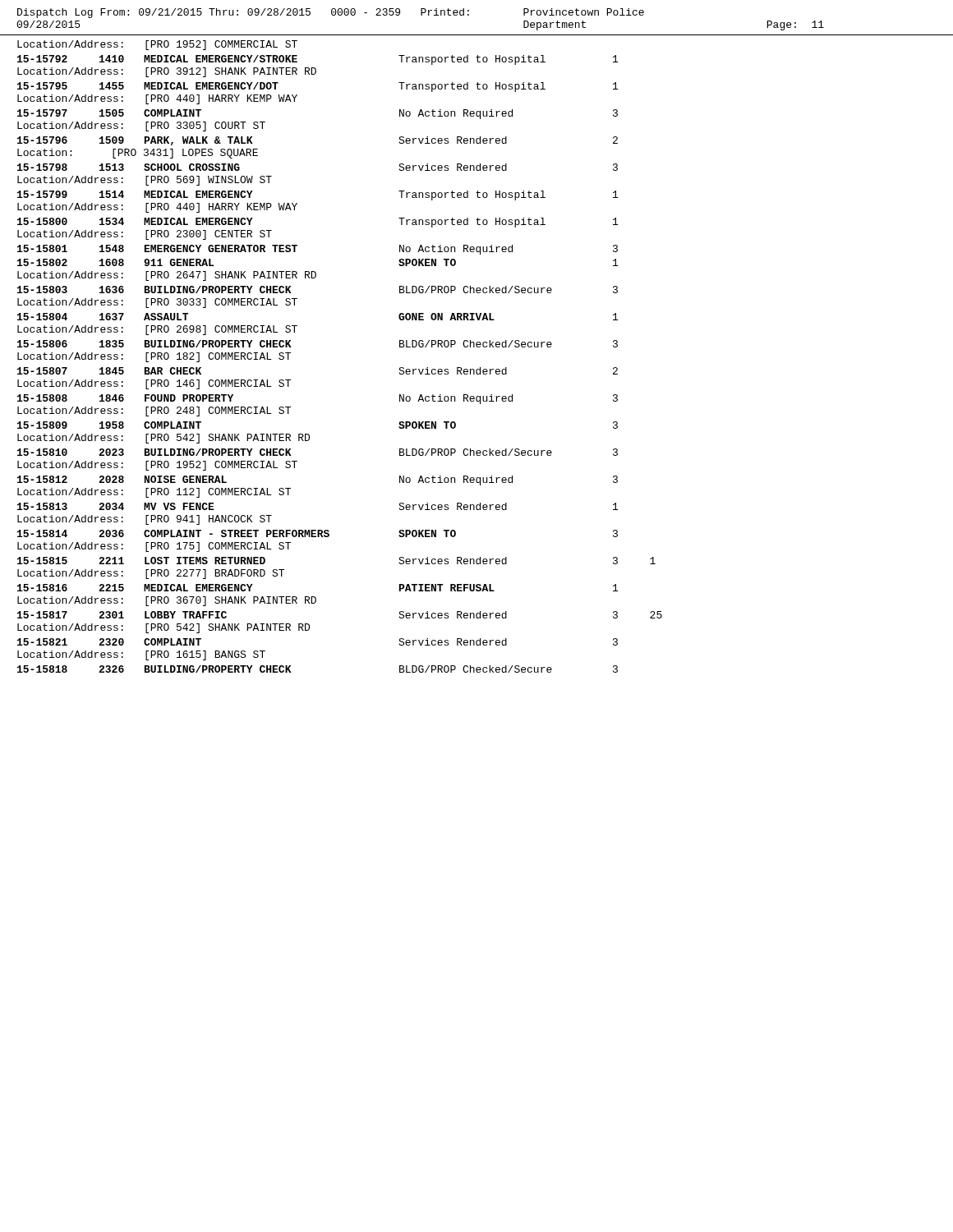Click on the passage starting "15-15806 1835 BUILDING/PROPERTY CHECK BLDG/PROP"
953x1232 pixels.
pos(476,351)
